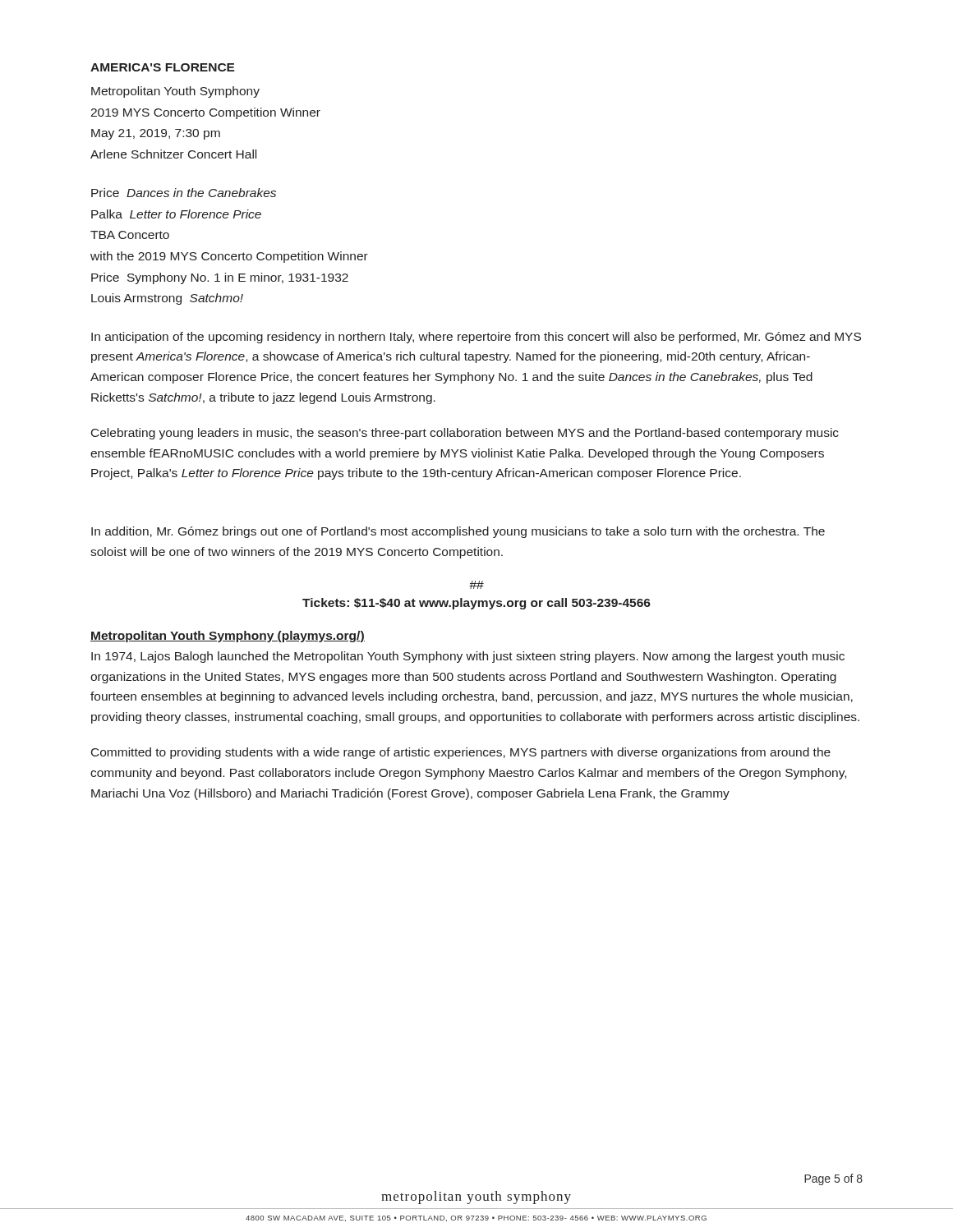
Task: Locate the element starting "Tickets: $11-$40 at www.playmys.org or call 503-239-4566"
Action: click(x=476, y=602)
